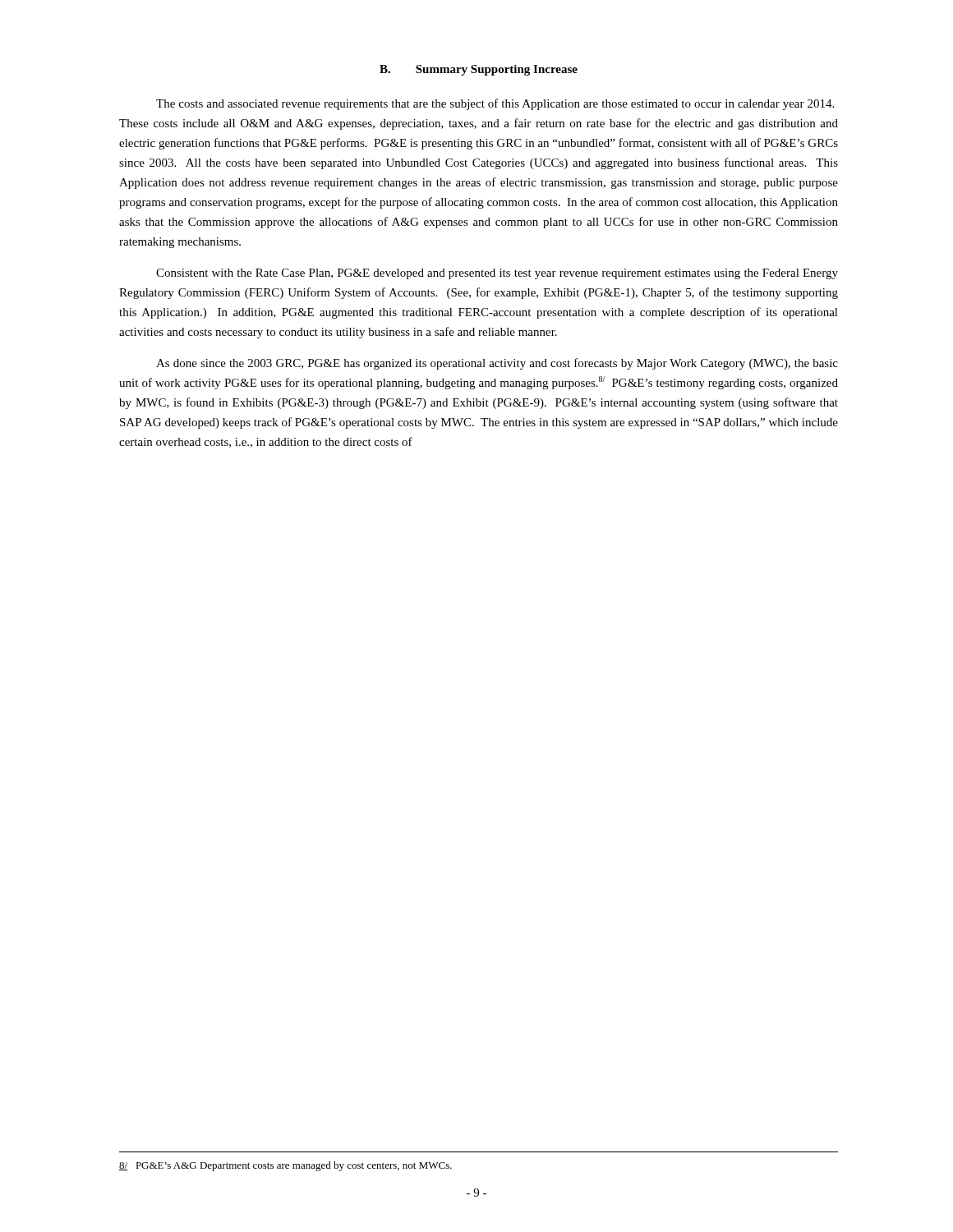The width and height of the screenshot is (953, 1232).
Task: Click on the block starting "Consistent with the Rate Case Plan,"
Action: pos(479,302)
